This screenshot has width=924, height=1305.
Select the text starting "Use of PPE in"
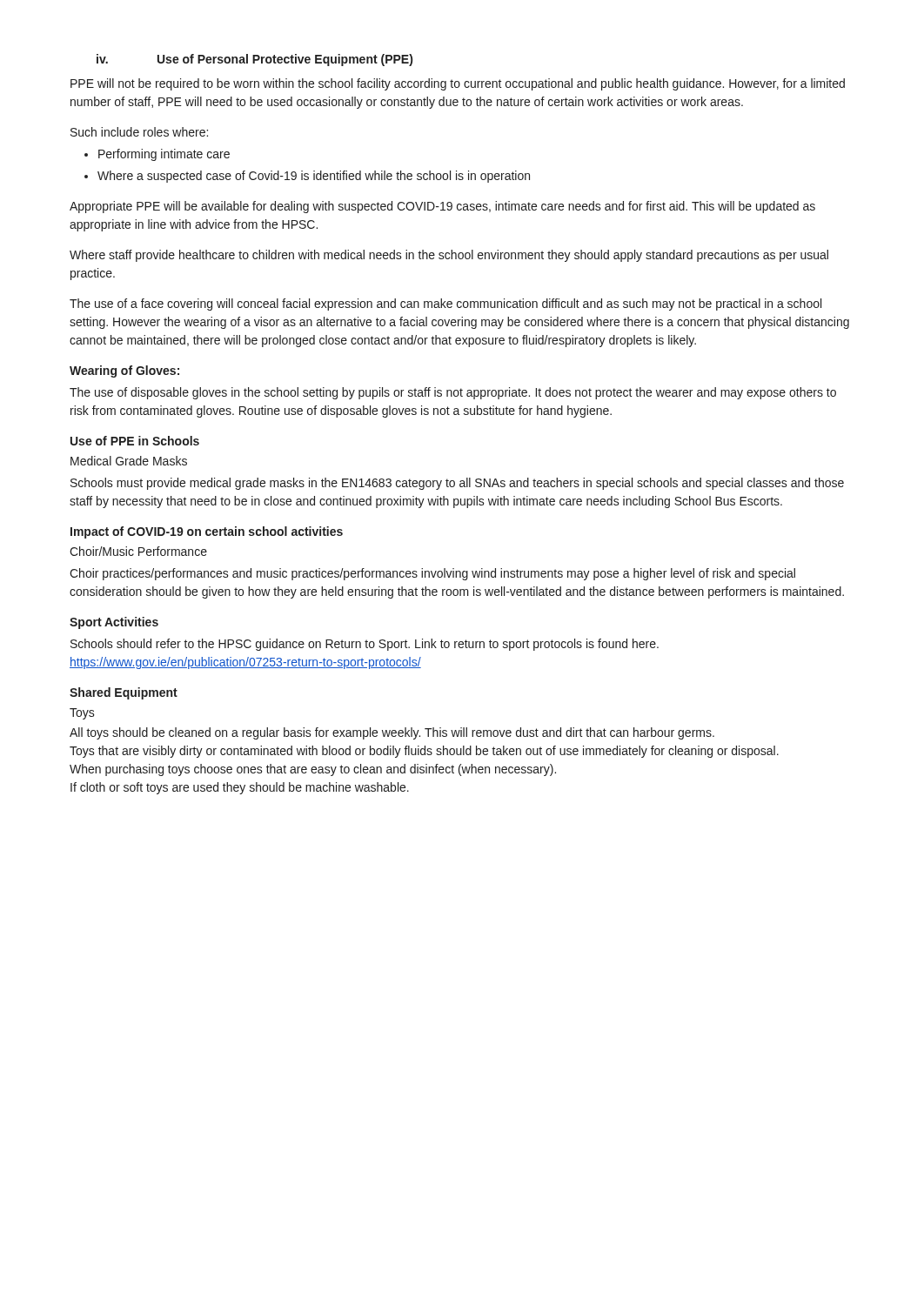tap(135, 441)
